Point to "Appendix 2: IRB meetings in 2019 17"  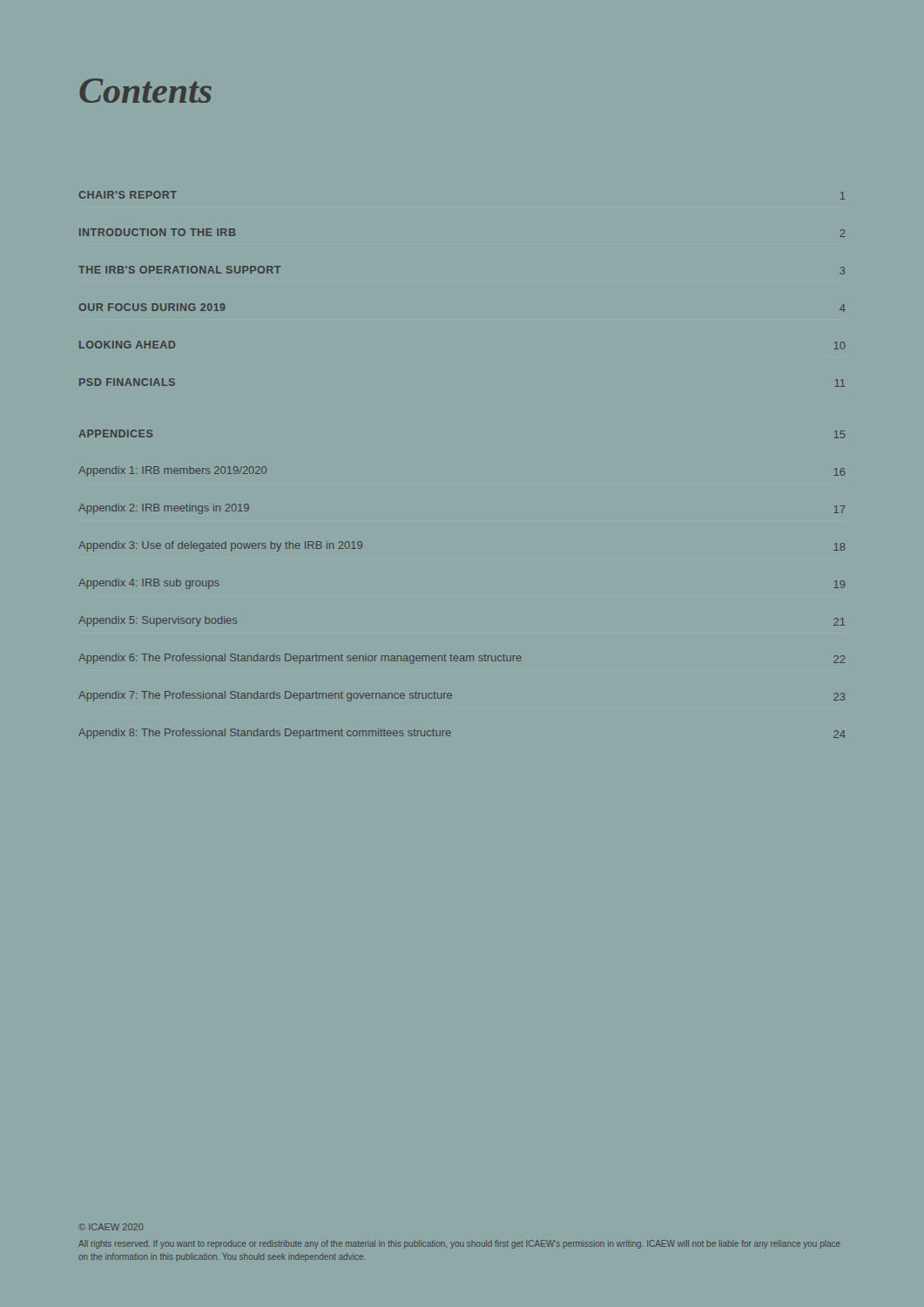[x=168, y=508]
